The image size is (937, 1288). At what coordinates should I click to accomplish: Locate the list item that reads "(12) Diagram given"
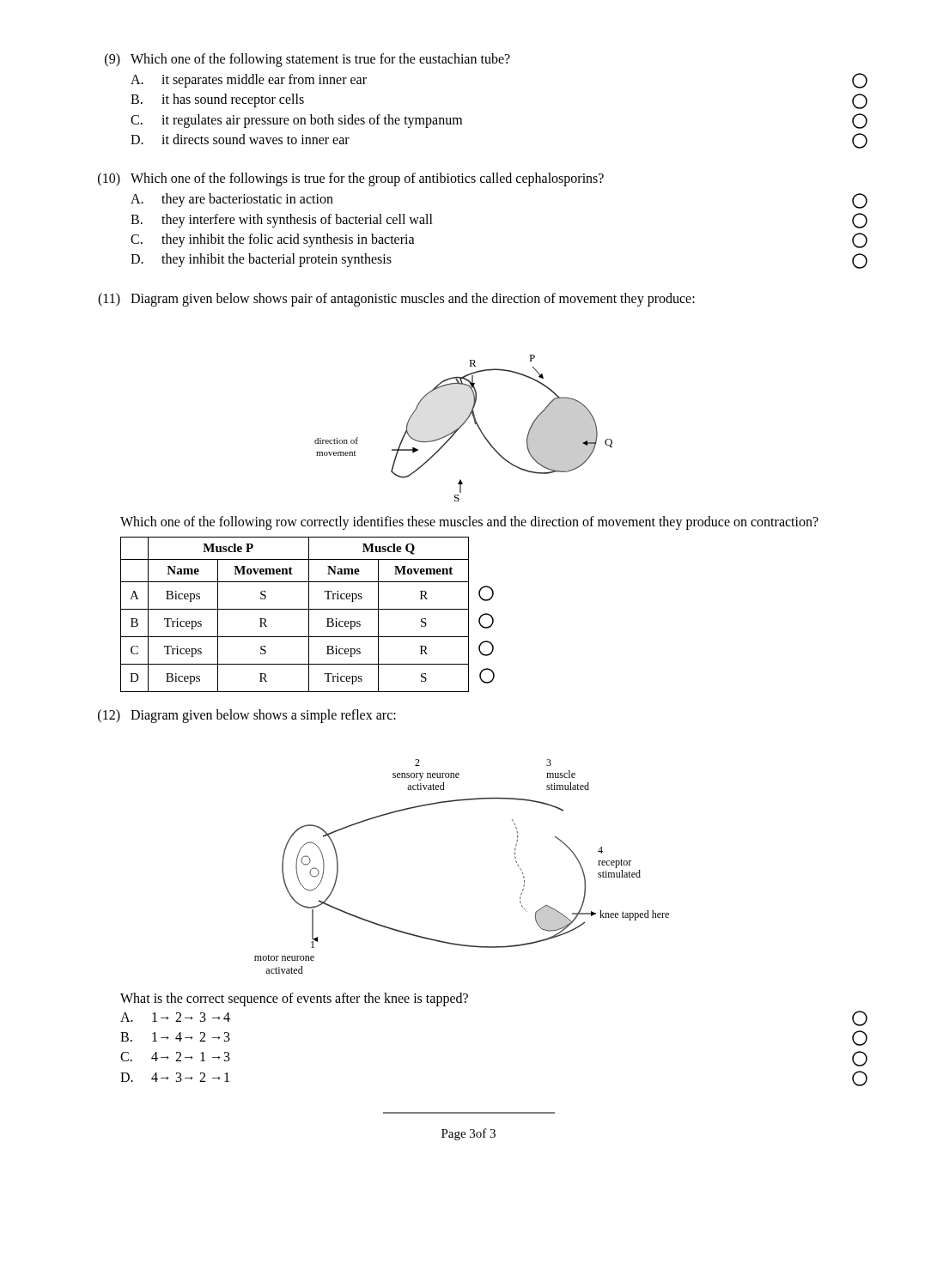click(x=247, y=716)
